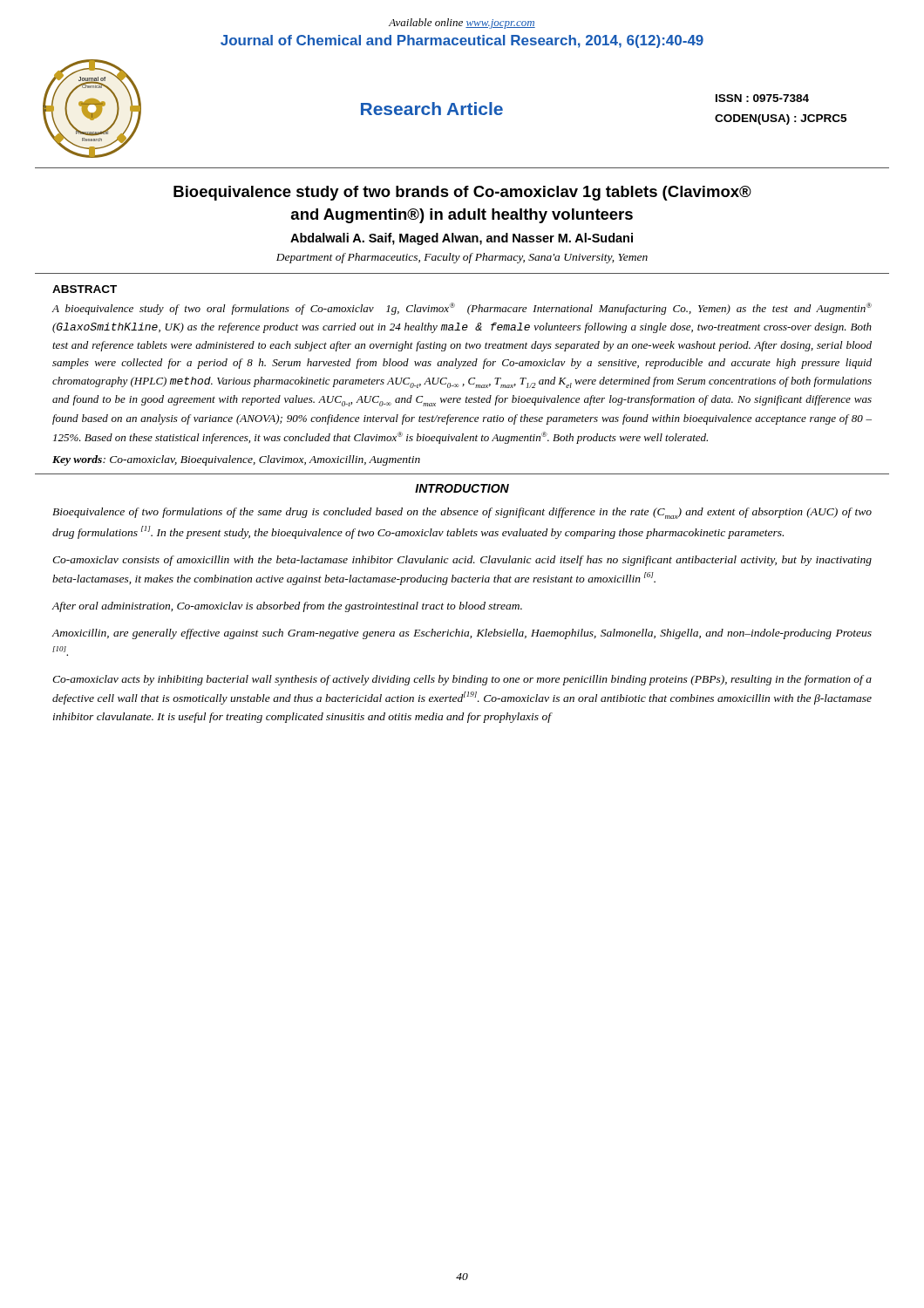Image resolution: width=924 pixels, height=1308 pixels.
Task: Click on the block starting "Co-amoxiclav consists of amoxicillin with the beta-lactamase"
Action: (462, 569)
